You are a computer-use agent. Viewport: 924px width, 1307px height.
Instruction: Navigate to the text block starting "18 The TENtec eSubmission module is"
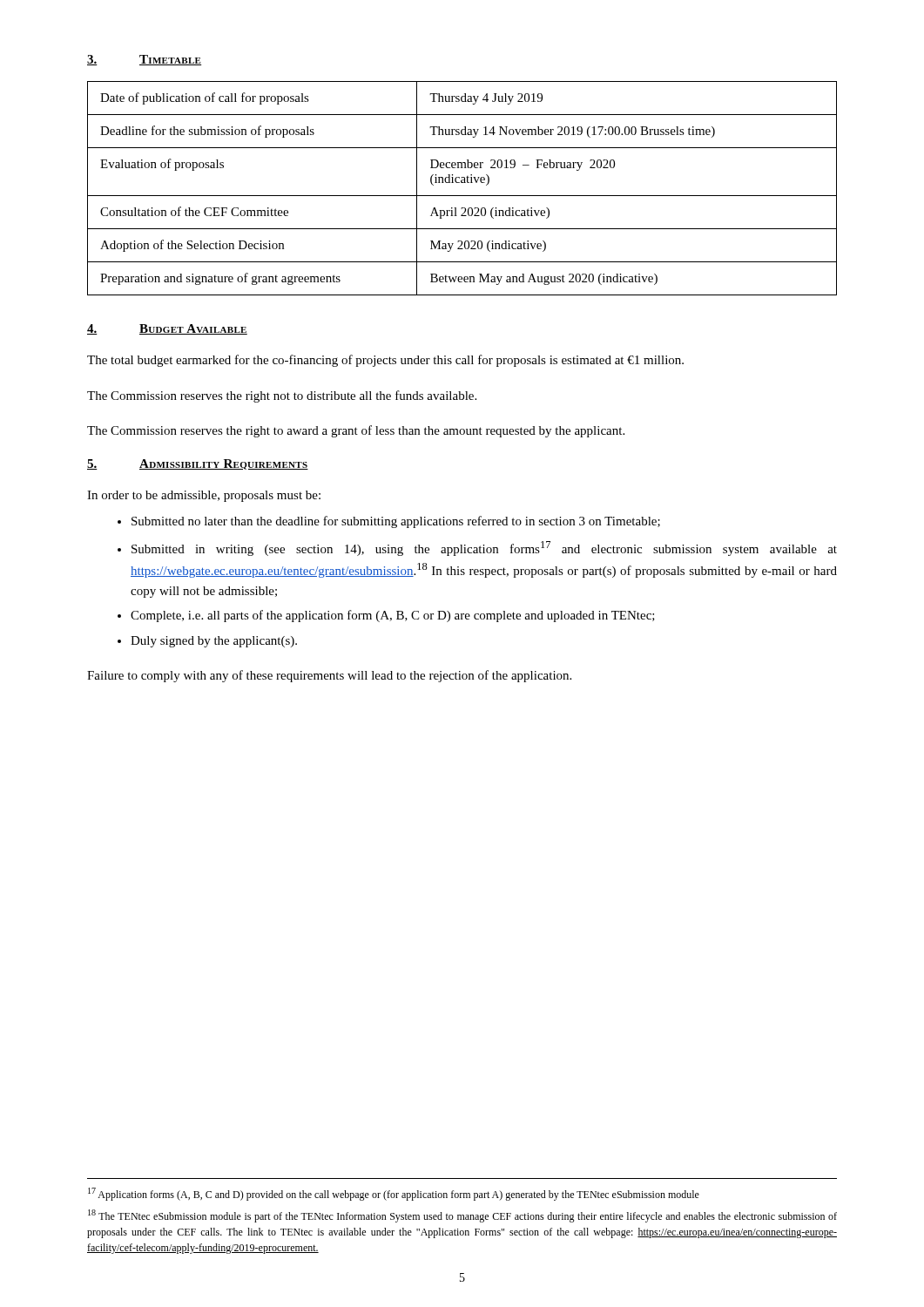462,1231
